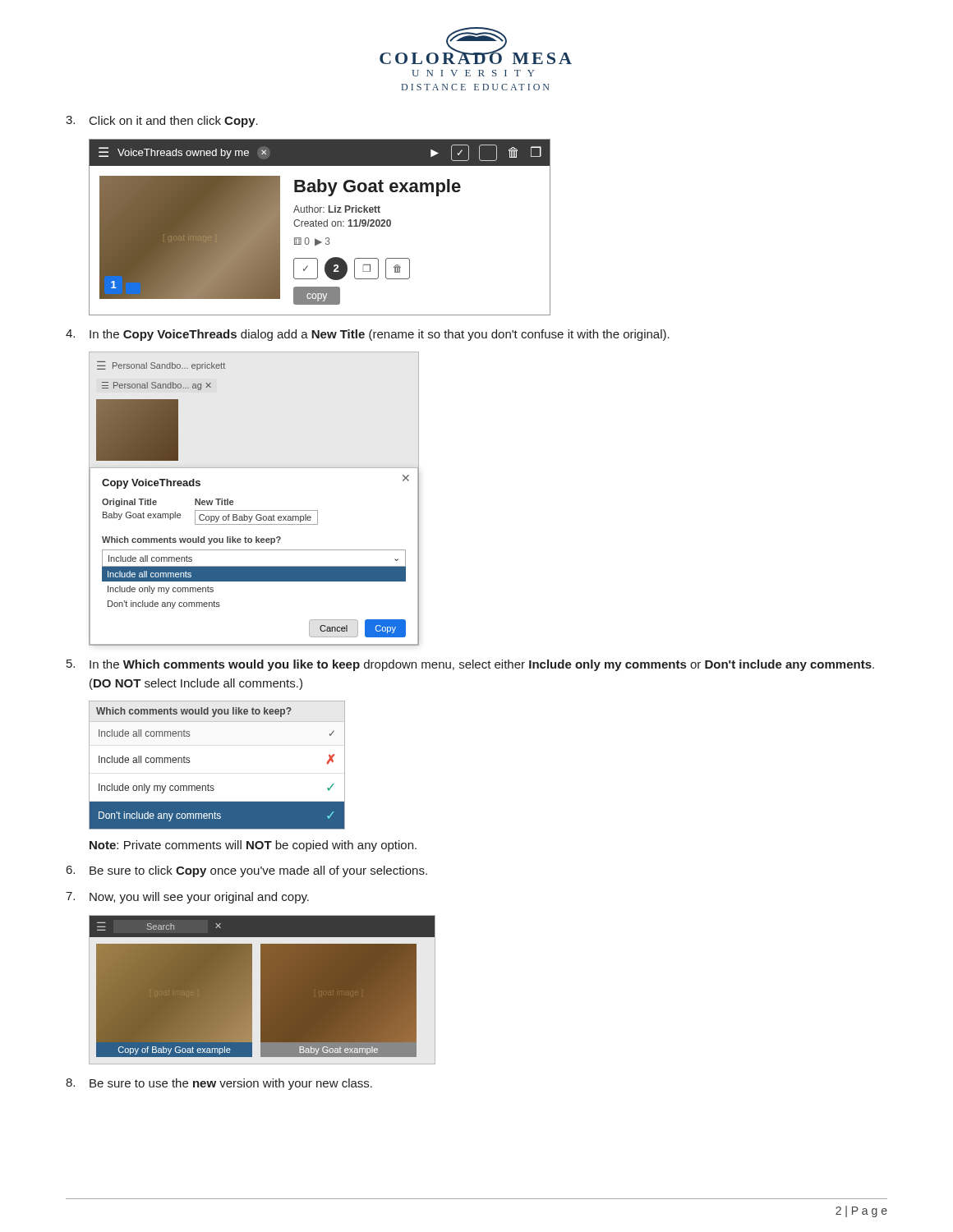Click on the logo
Screen dimensions: 1232x953
476,61
